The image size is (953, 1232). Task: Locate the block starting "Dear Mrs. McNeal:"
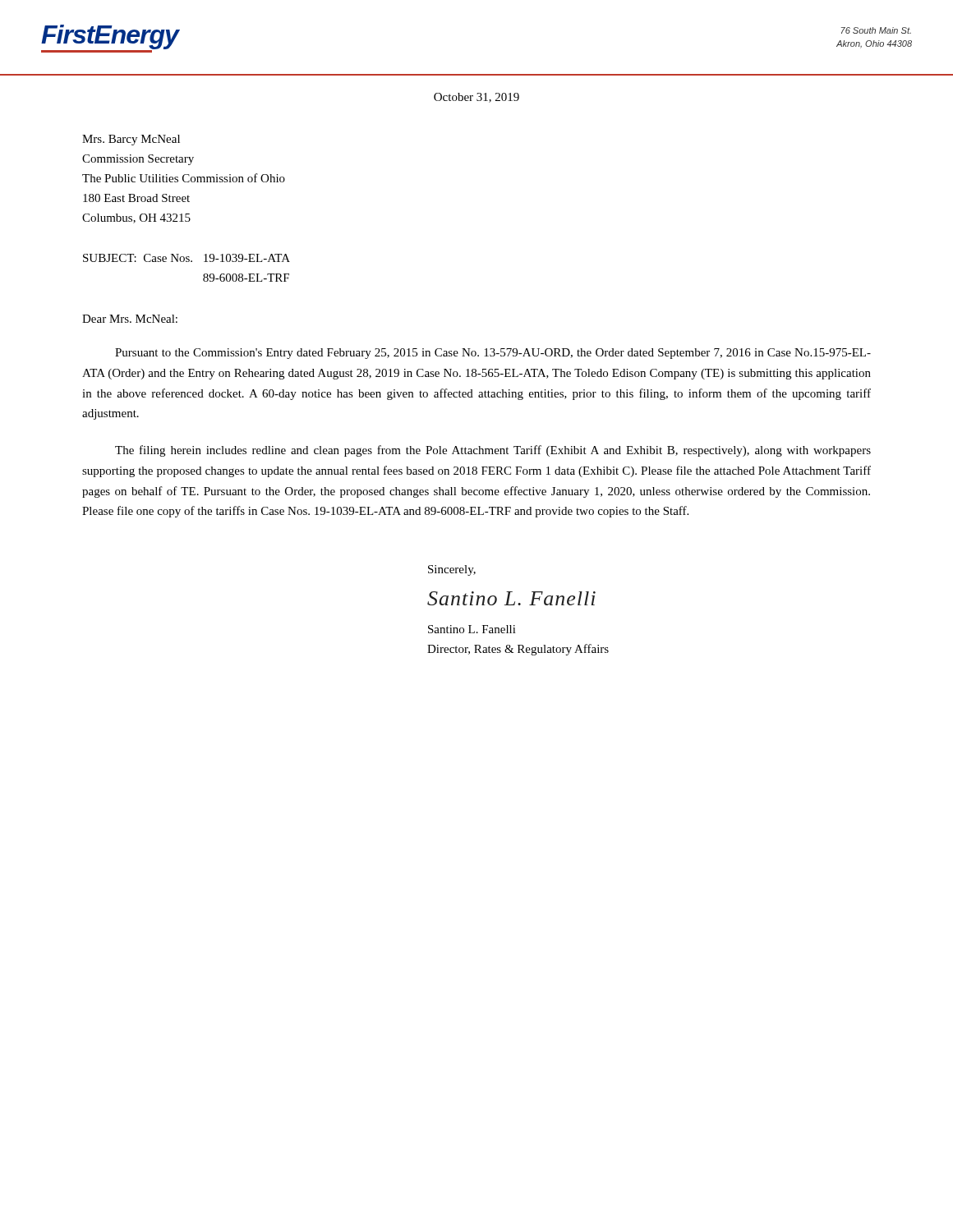click(x=130, y=319)
